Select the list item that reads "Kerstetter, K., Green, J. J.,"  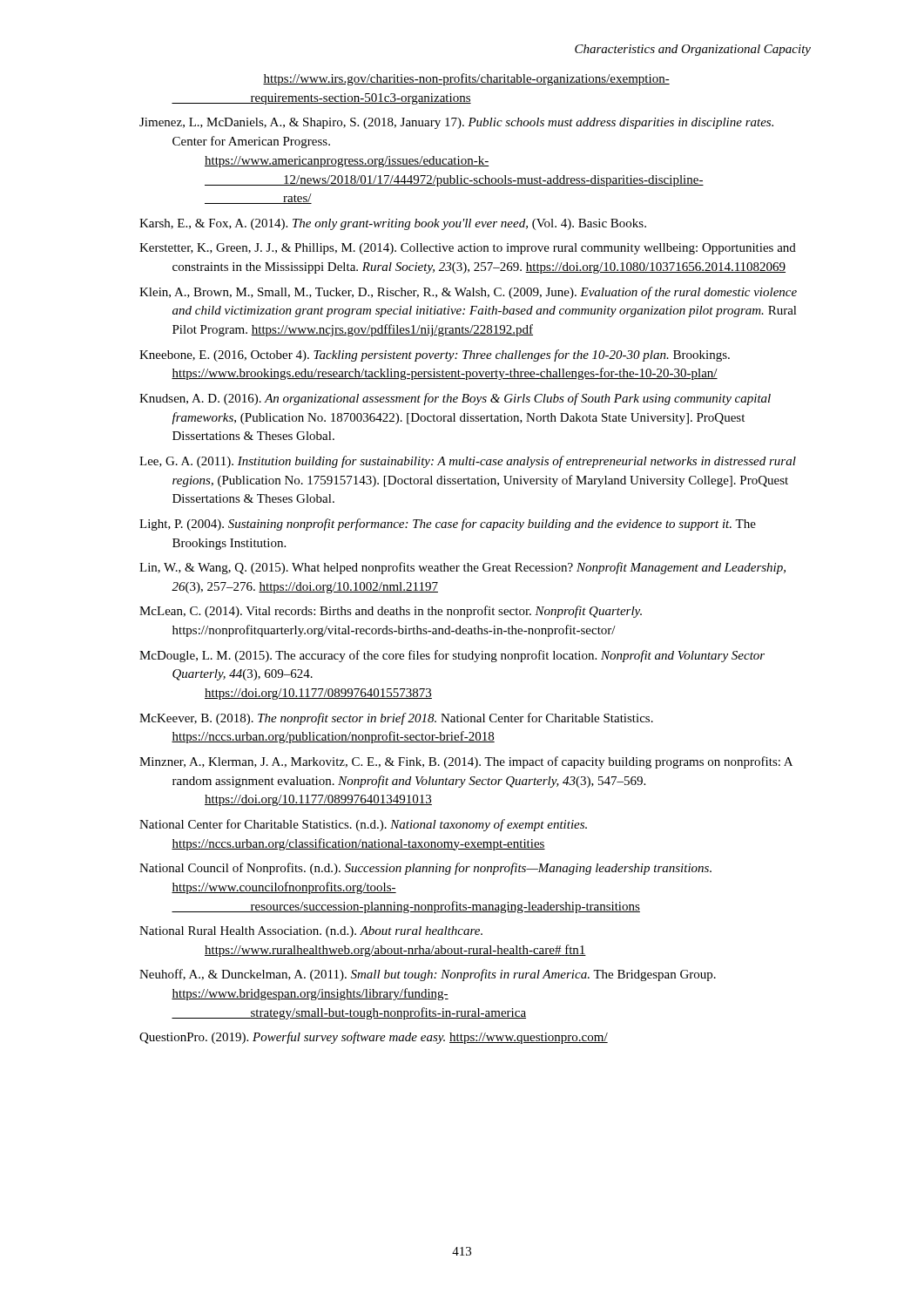pyautogui.click(x=468, y=257)
